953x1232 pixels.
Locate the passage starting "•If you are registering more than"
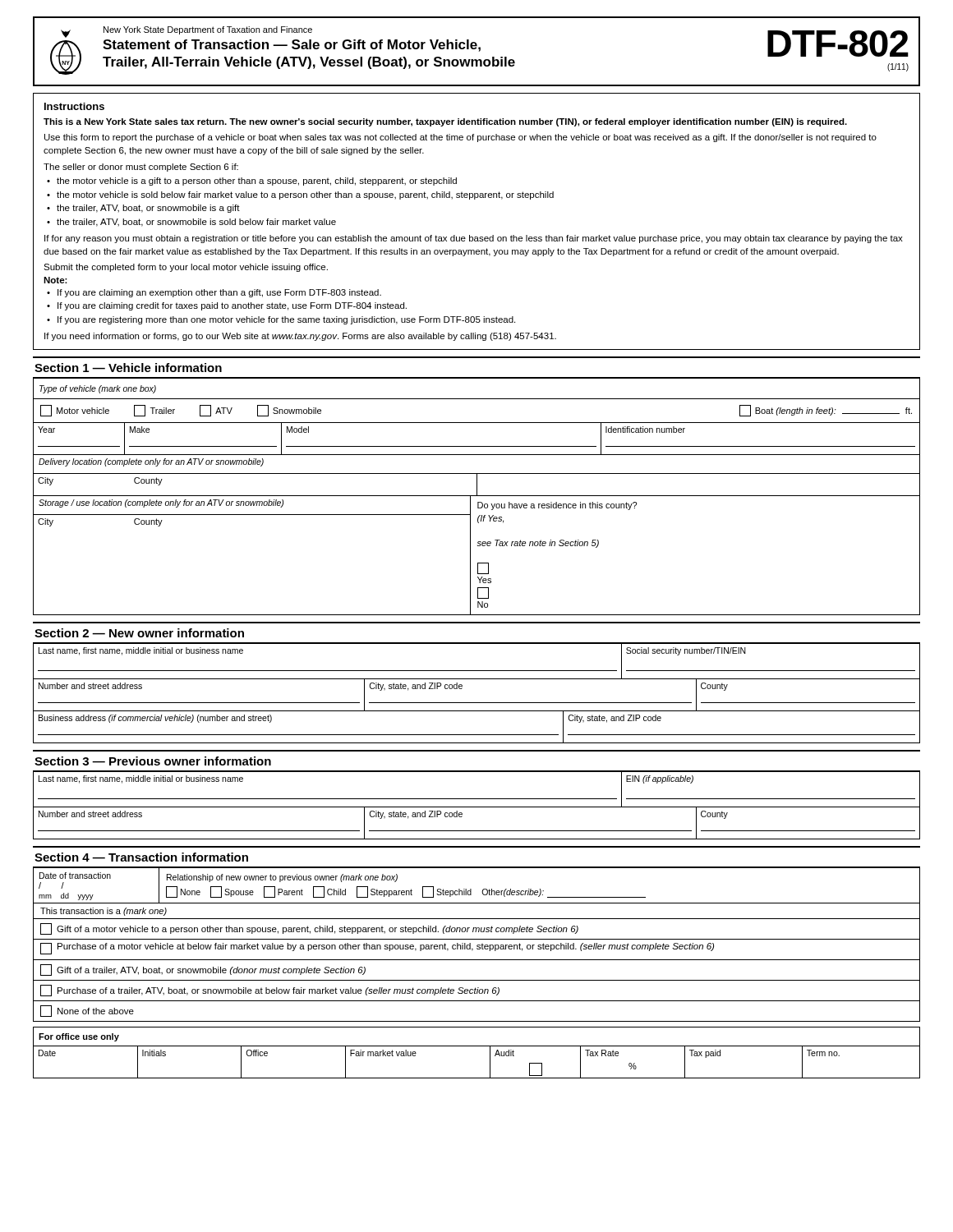click(x=281, y=320)
